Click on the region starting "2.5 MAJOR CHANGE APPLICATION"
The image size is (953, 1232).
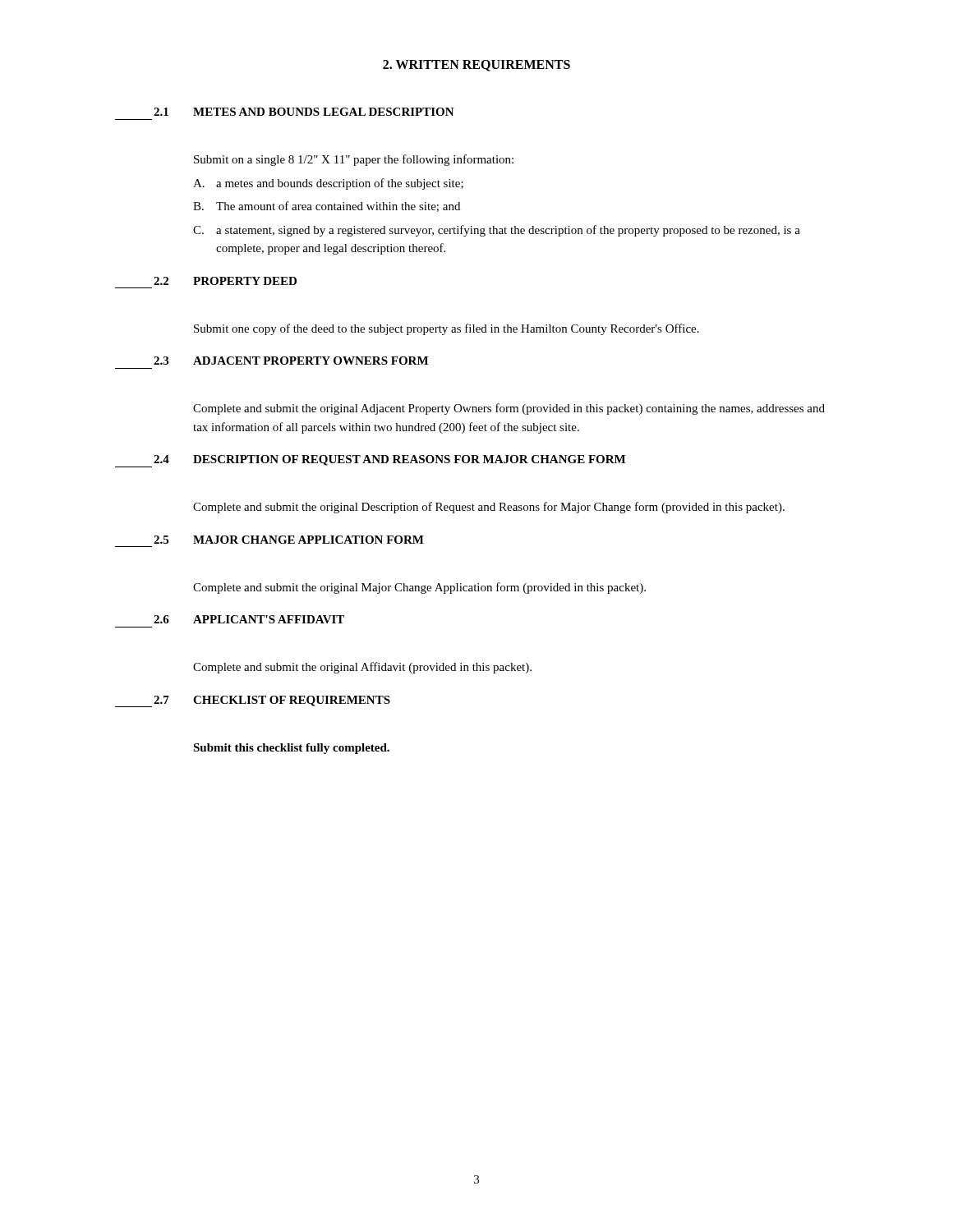click(x=289, y=540)
